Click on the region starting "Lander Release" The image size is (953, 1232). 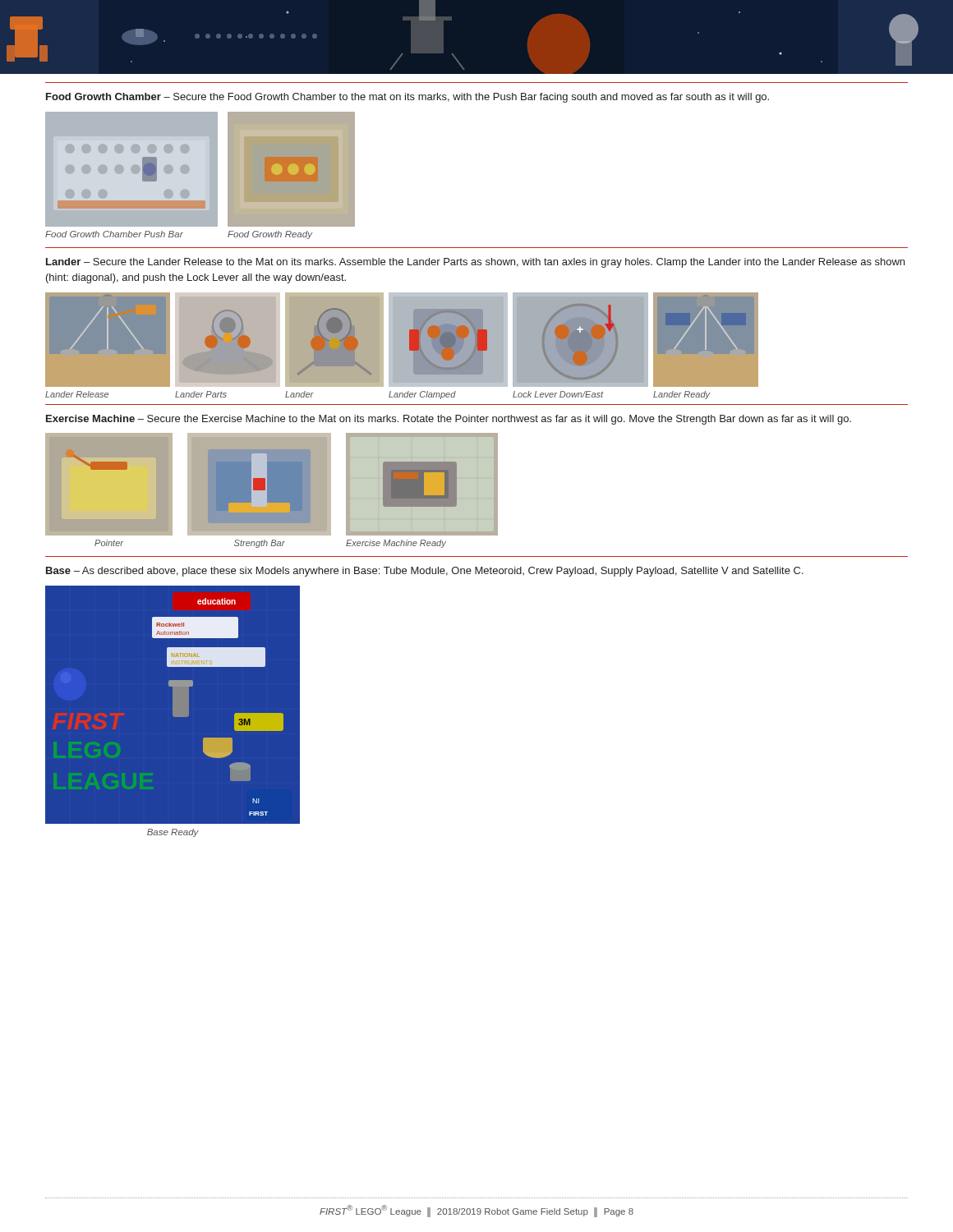click(x=77, y=394)
